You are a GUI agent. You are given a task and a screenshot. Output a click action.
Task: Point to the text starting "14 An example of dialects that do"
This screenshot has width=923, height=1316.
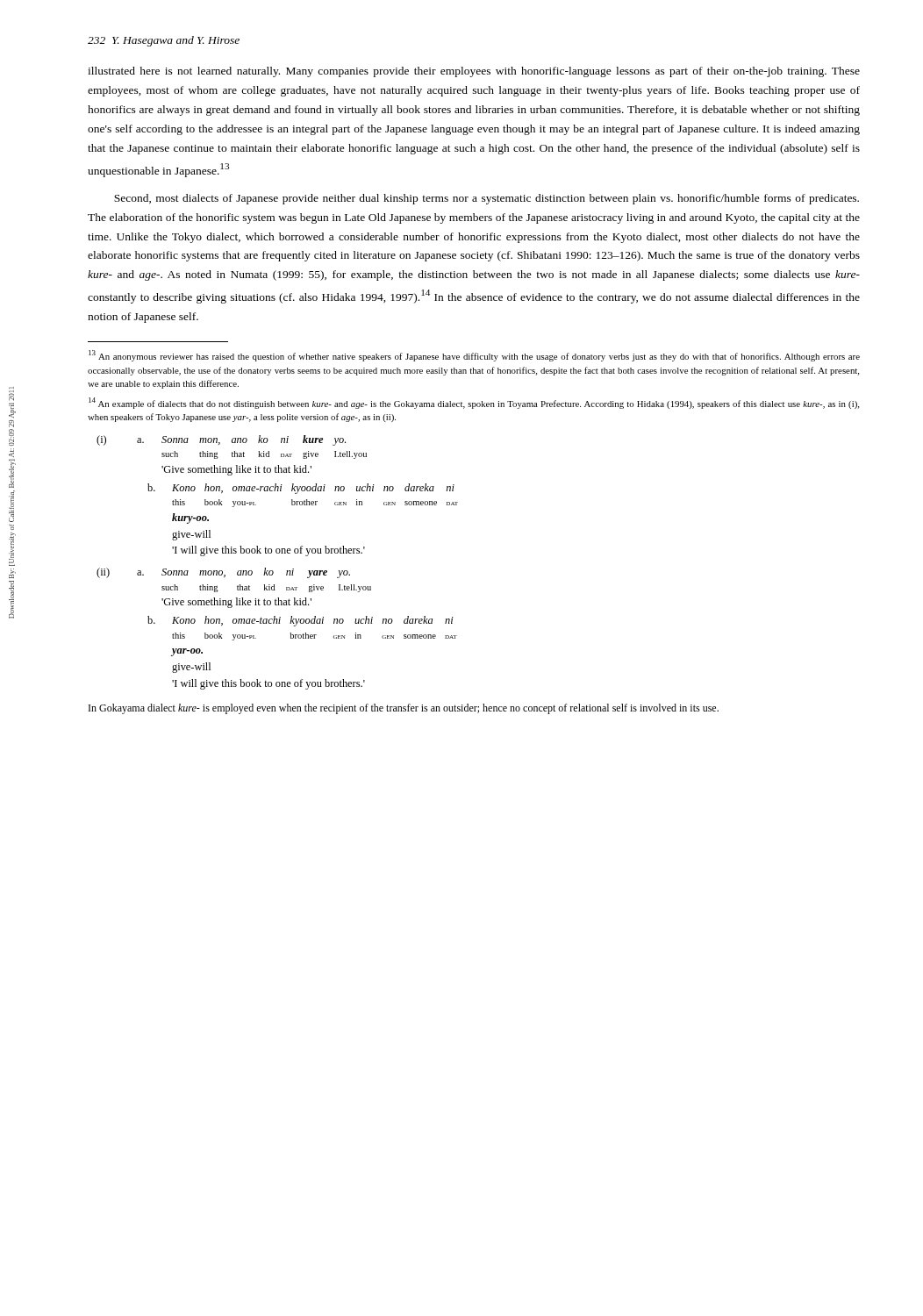(x=474, y=410)
